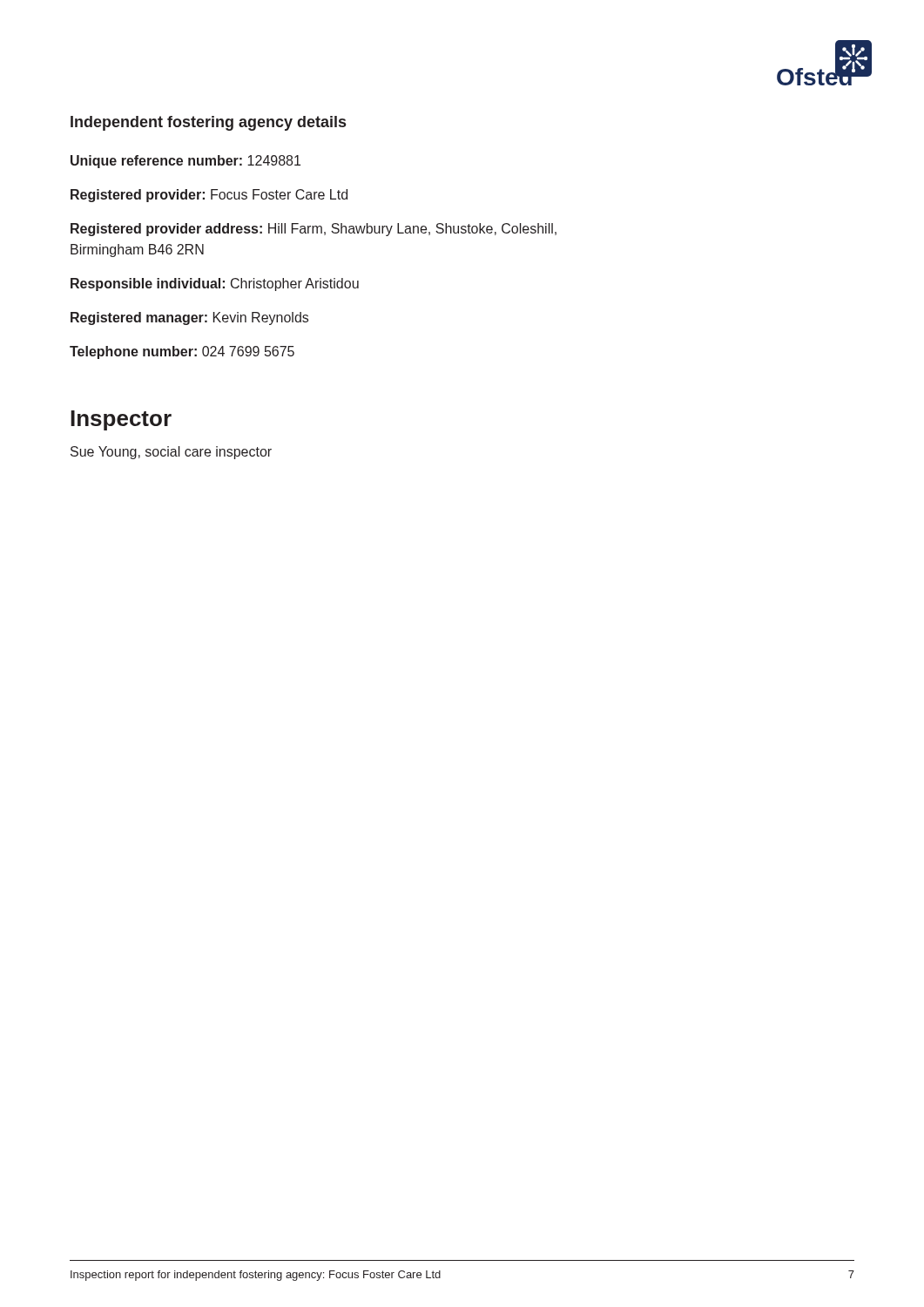Image resolution: width=924 pixels, height=1307 pixels.
Task: Point to the element starting "Registered provider: Focus Foster Care Ltd"
Action: (209, 195)
